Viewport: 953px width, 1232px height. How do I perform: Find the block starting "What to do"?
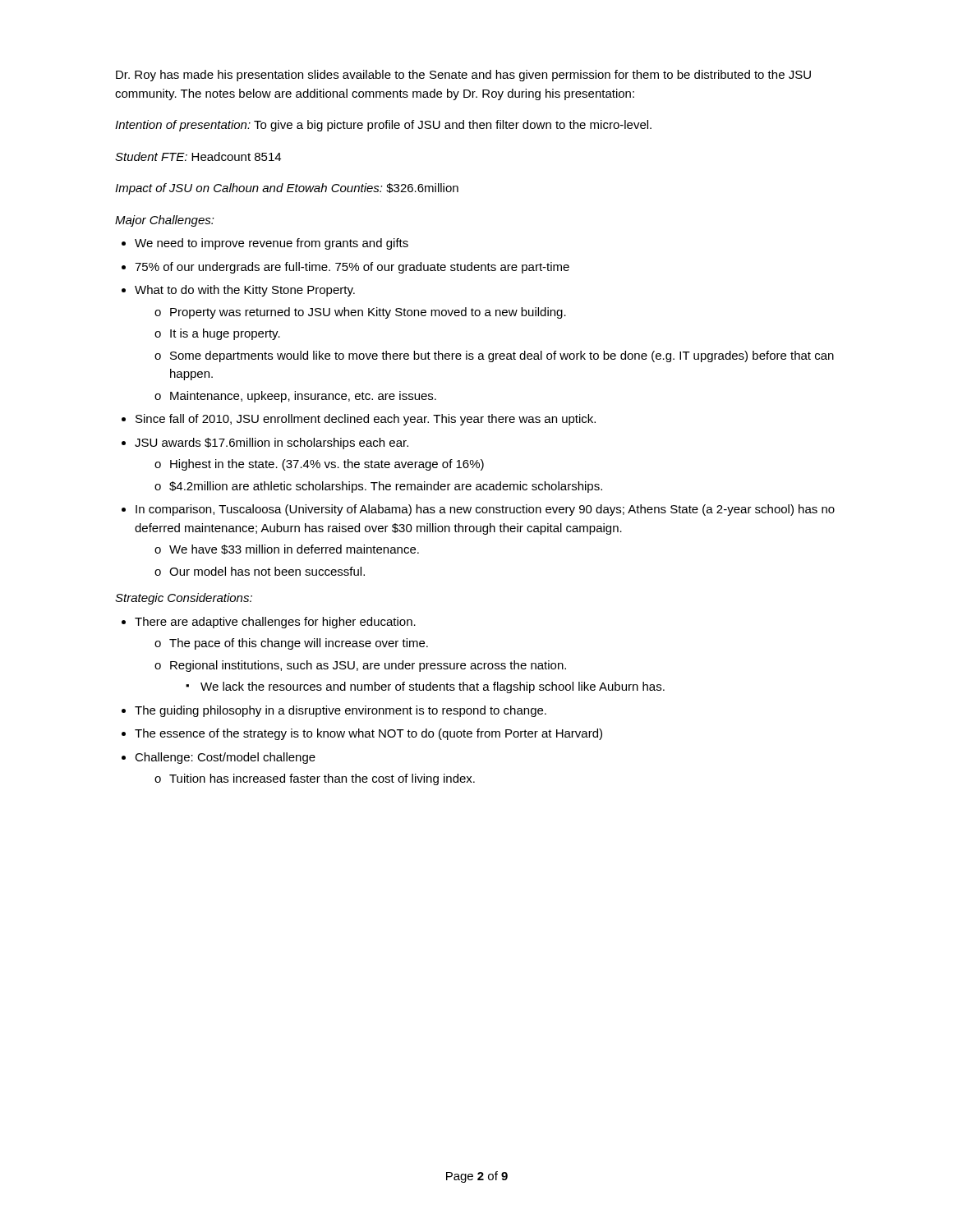click(486, 343)
